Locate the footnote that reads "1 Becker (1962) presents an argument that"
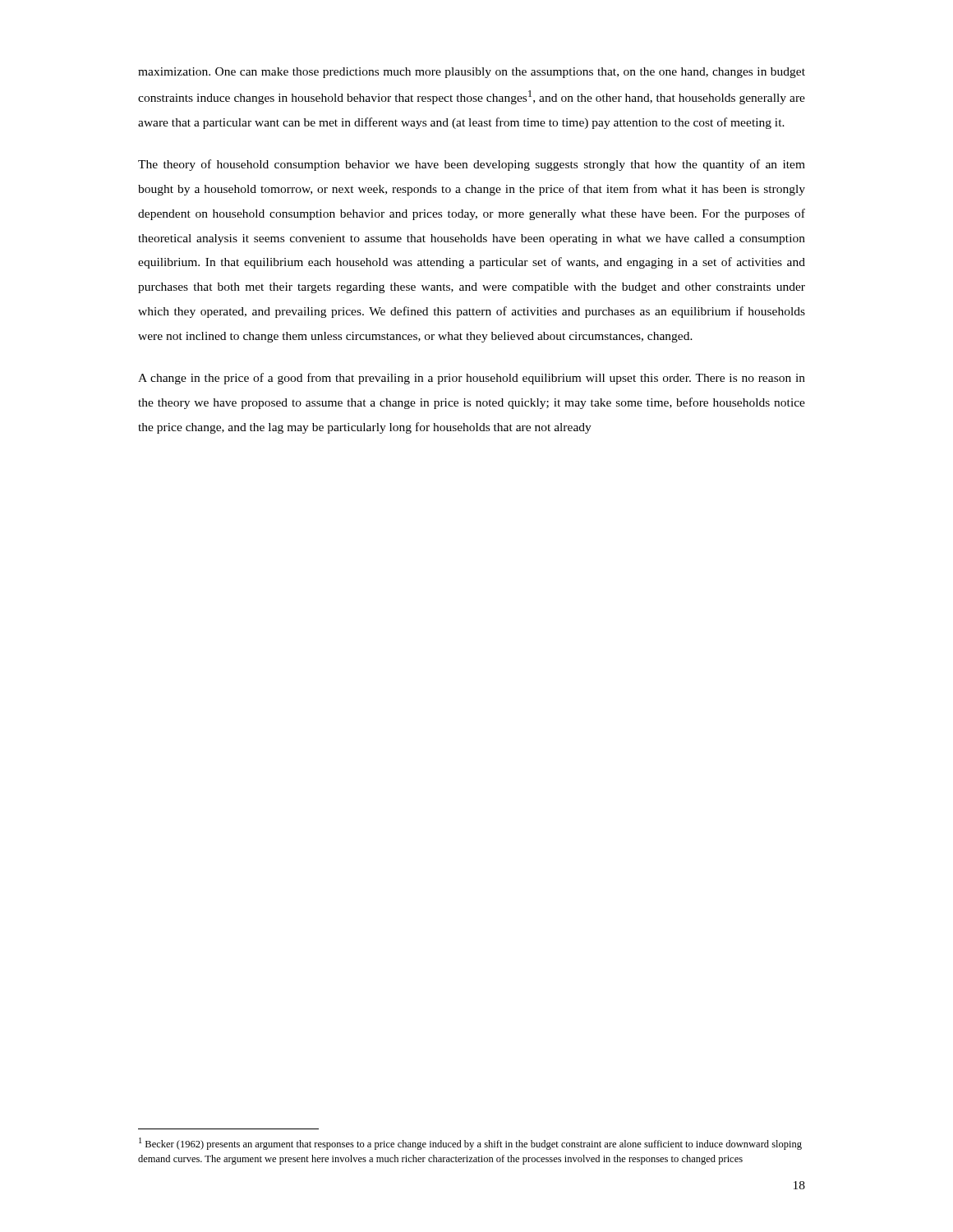 tap(470, 1150)
